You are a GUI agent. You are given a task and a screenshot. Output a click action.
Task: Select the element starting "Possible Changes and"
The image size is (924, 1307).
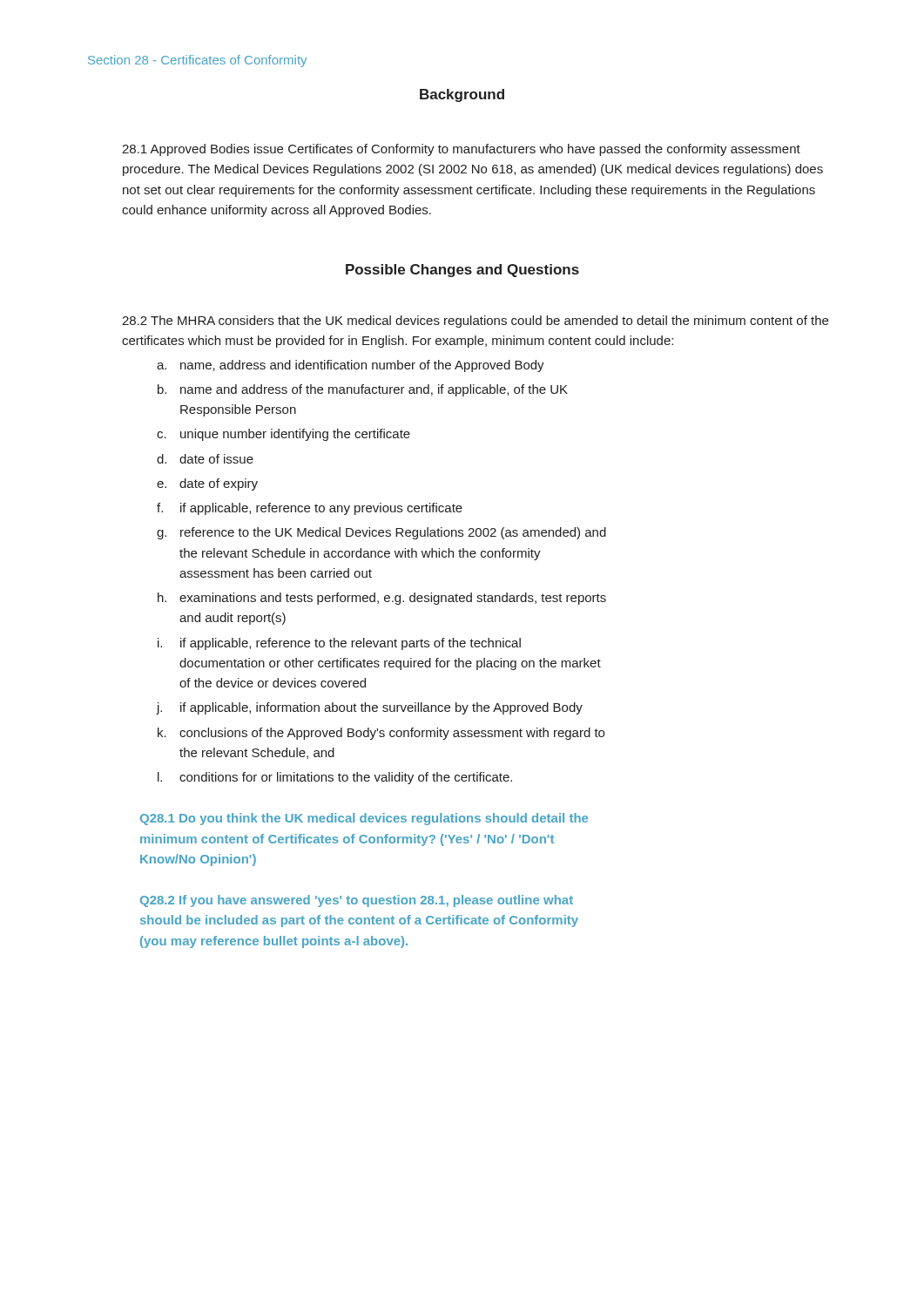[x=462, y=270]
